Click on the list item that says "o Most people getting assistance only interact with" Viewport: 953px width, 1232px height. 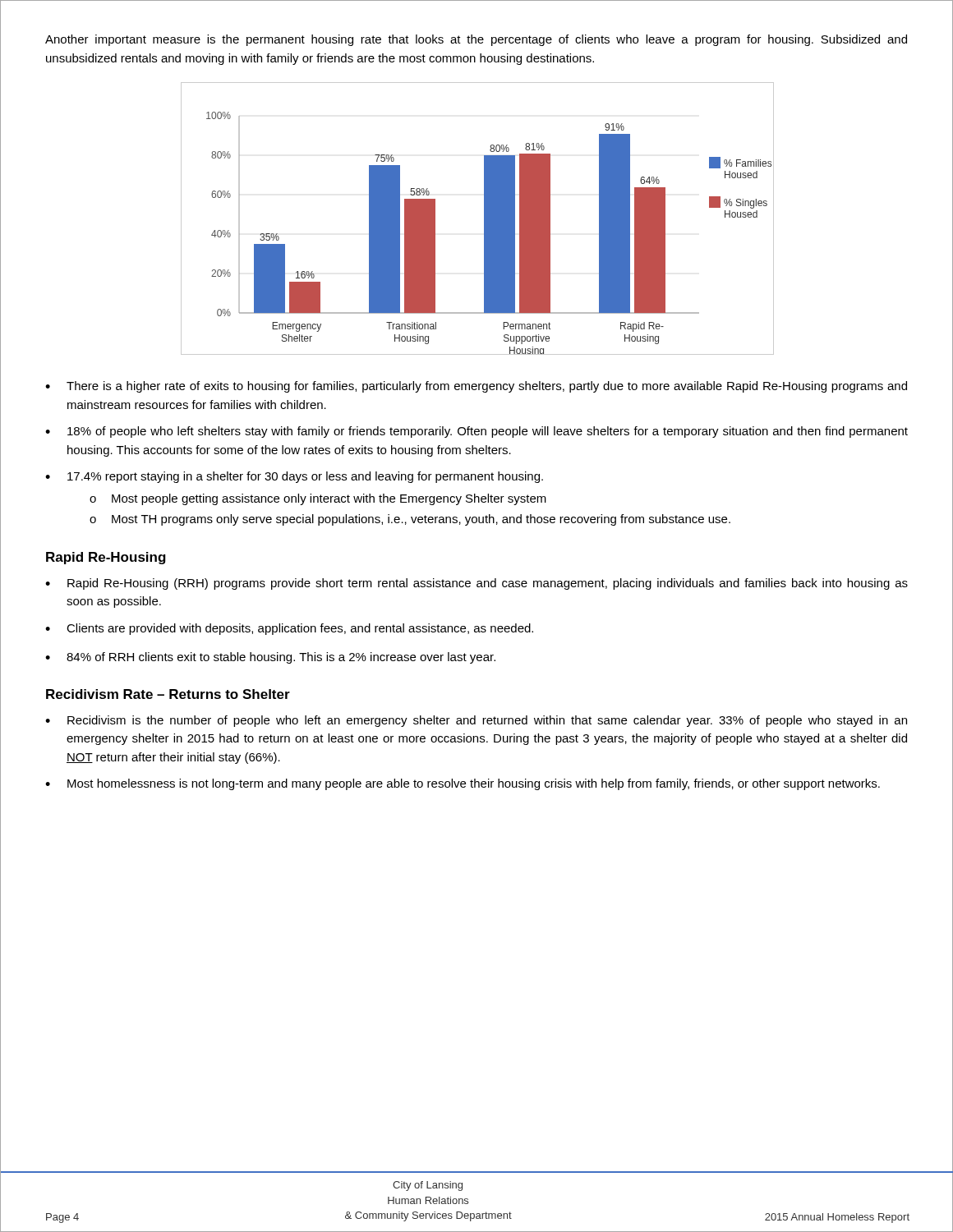click(318, 498)
